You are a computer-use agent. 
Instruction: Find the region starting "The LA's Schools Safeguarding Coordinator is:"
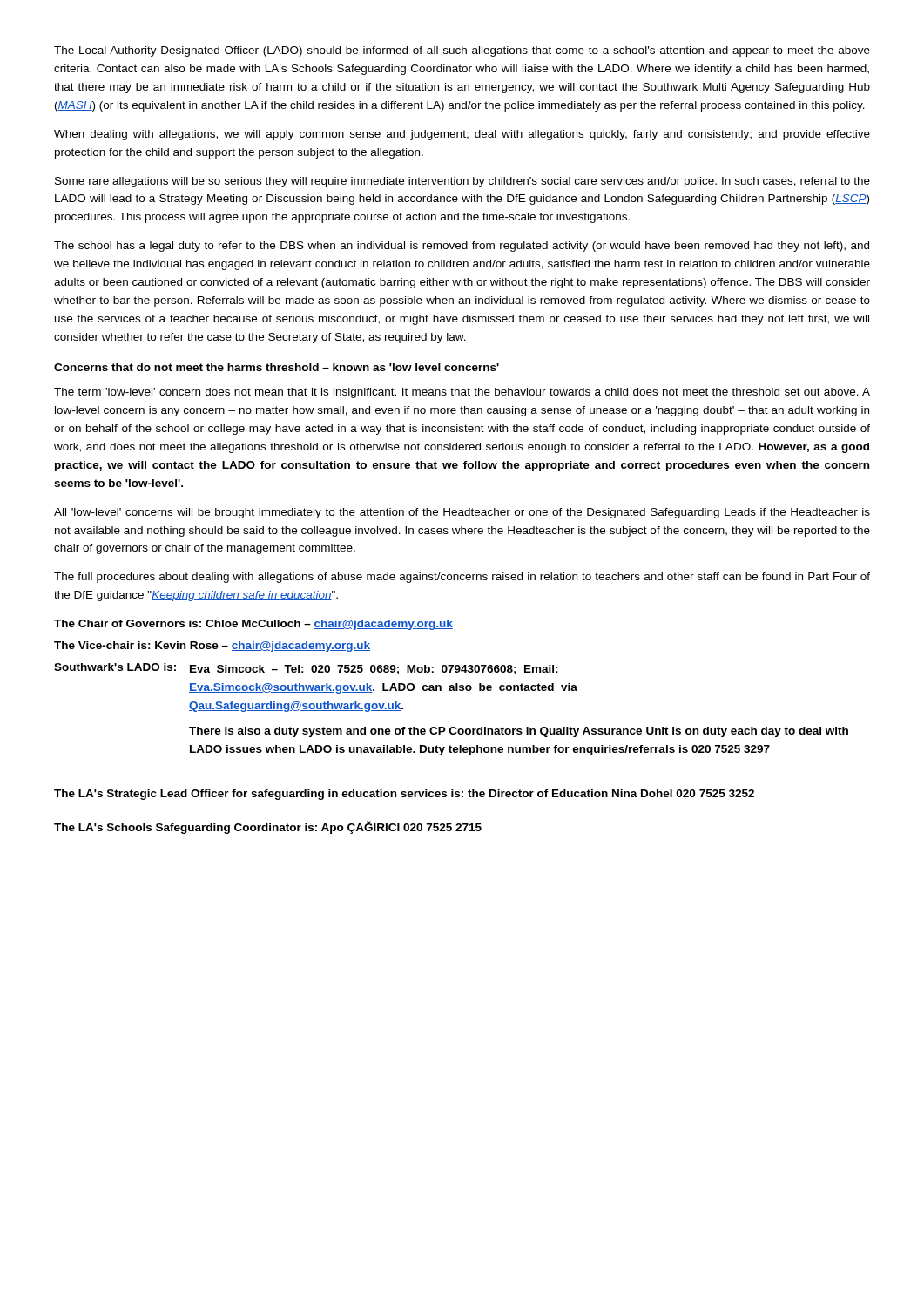coord(268,827)
